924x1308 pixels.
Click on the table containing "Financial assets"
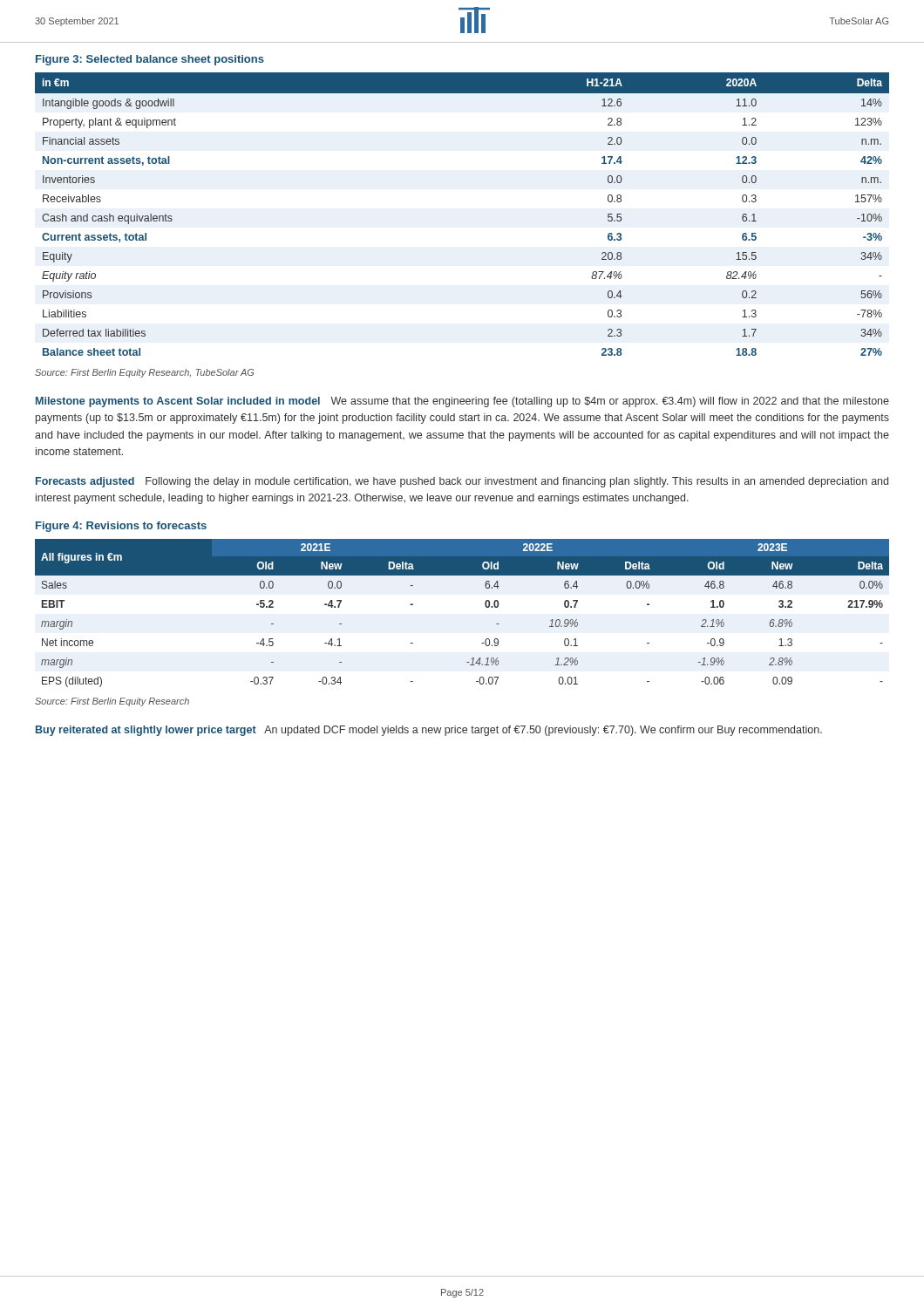(x=462, y=217)
